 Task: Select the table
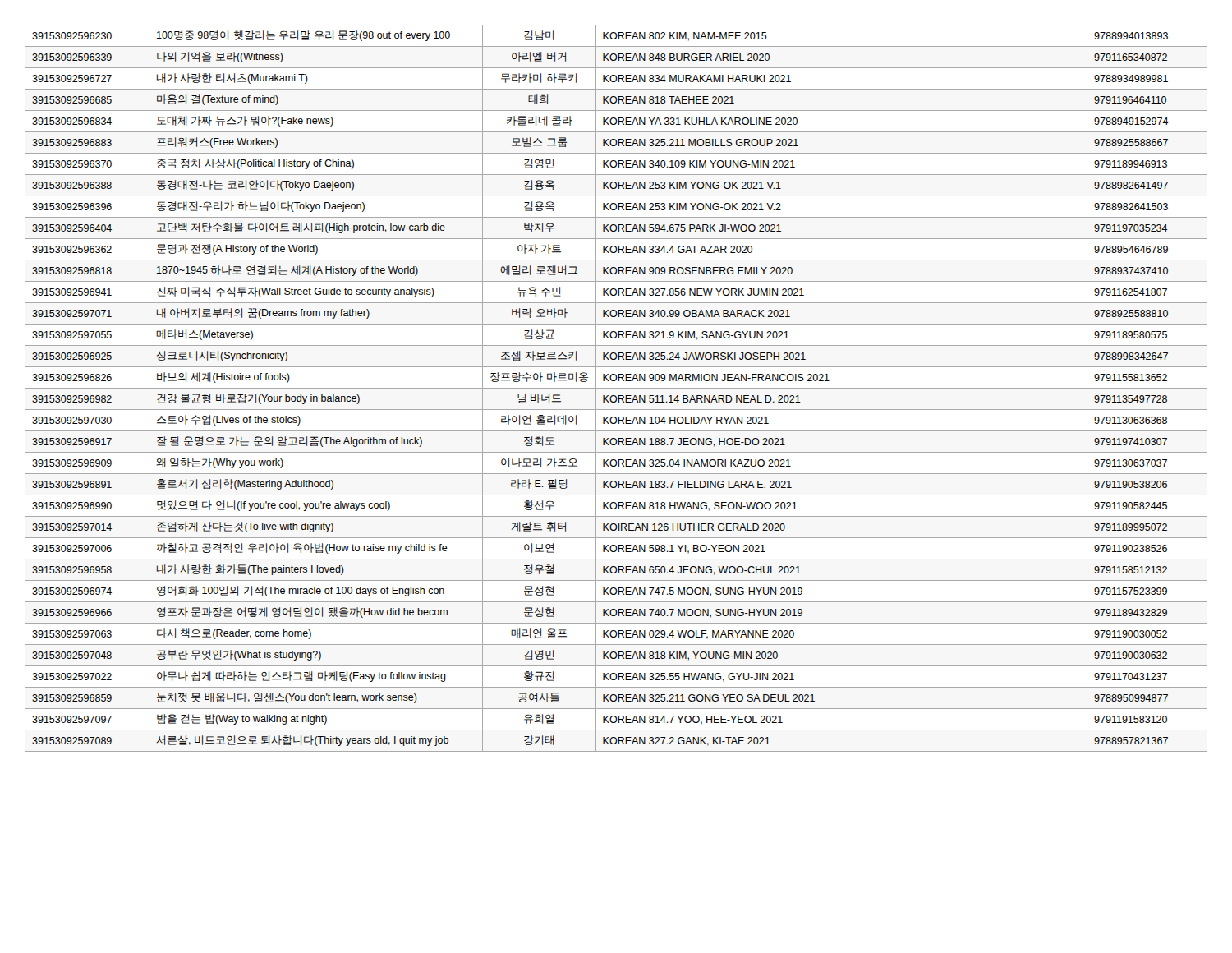tap(616, 388)
